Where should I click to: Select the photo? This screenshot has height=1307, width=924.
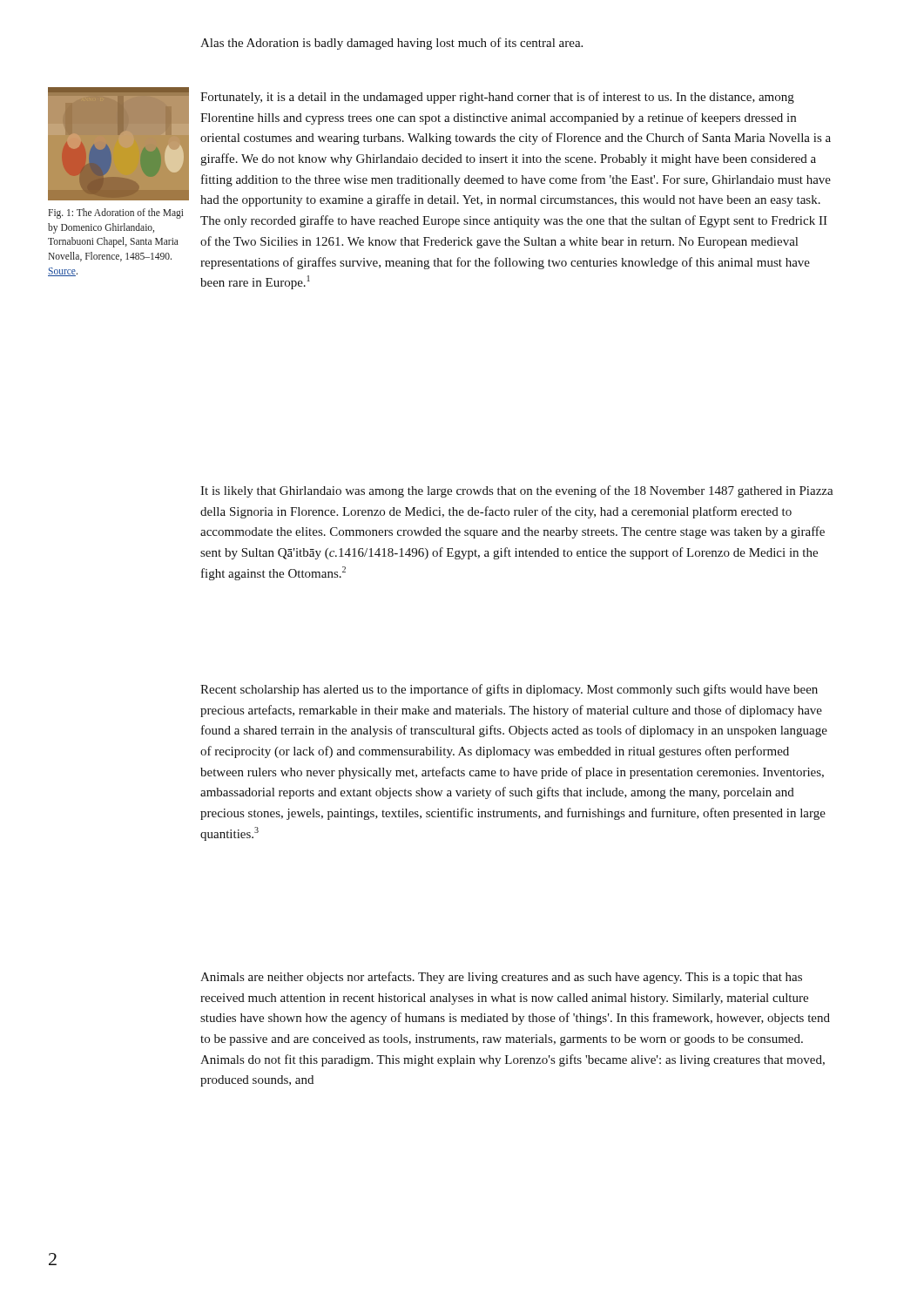(118, 144)
